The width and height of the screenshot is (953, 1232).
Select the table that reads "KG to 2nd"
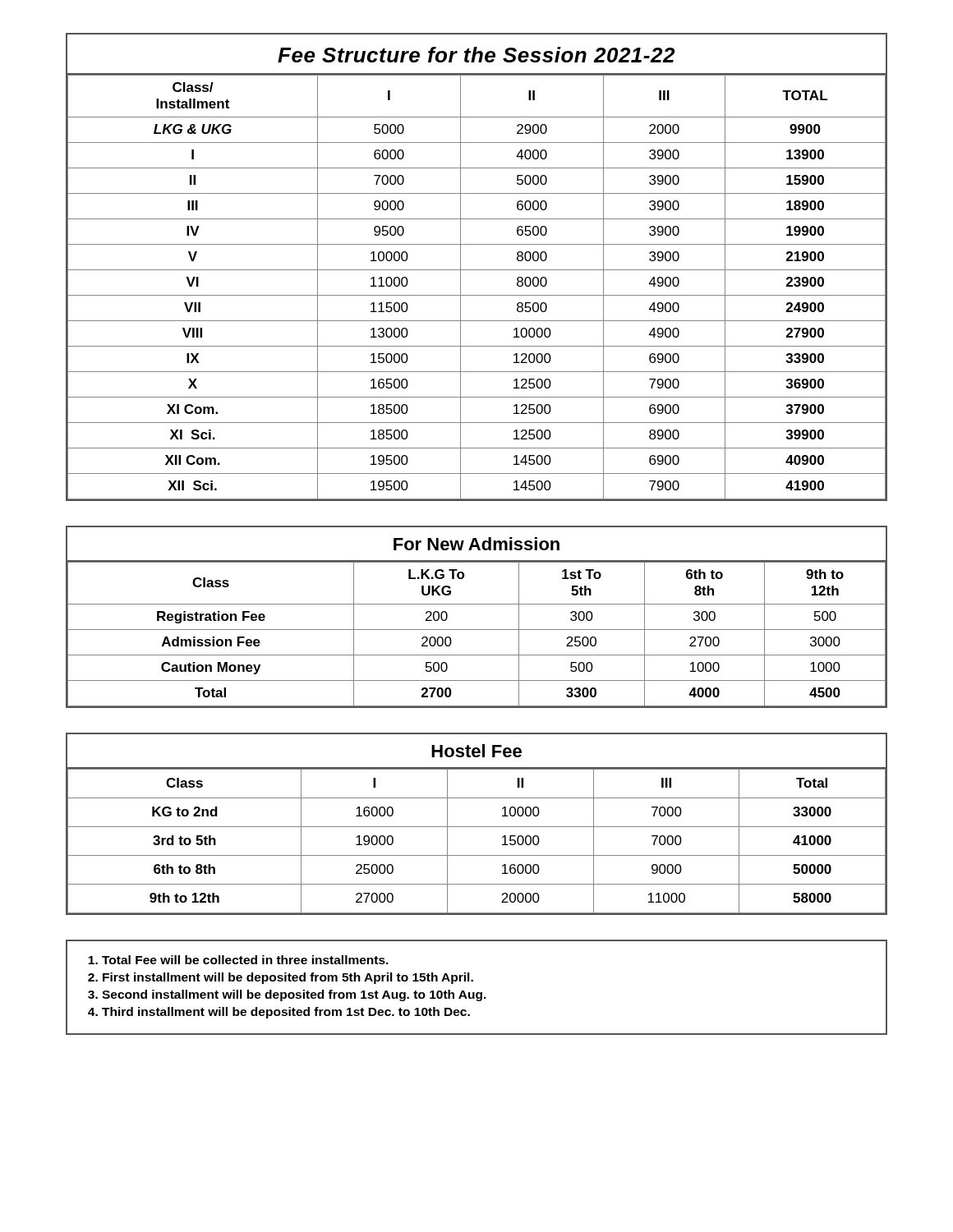(x=476, y=824)
